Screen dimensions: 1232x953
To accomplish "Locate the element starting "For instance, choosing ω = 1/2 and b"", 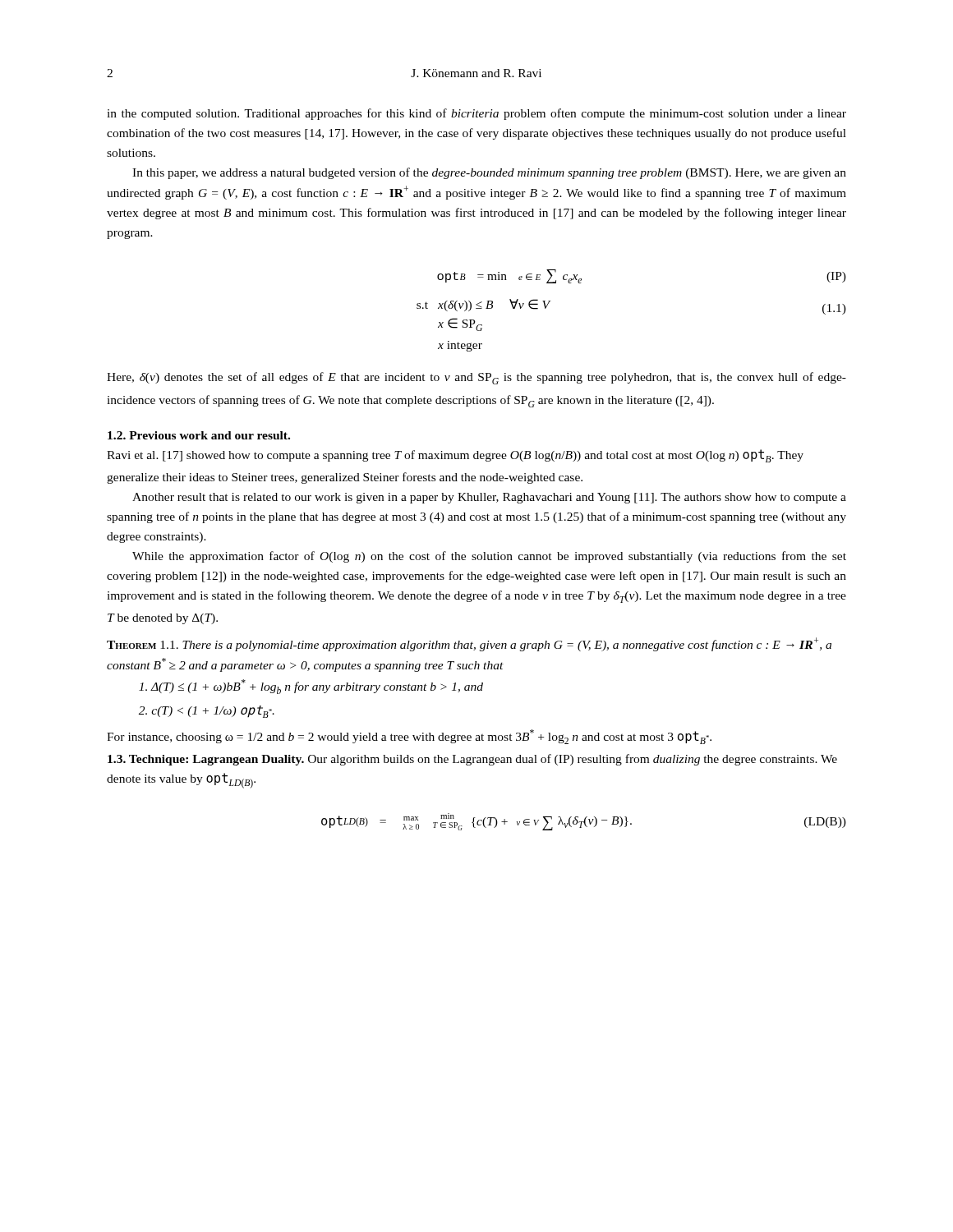I will 476,738.
